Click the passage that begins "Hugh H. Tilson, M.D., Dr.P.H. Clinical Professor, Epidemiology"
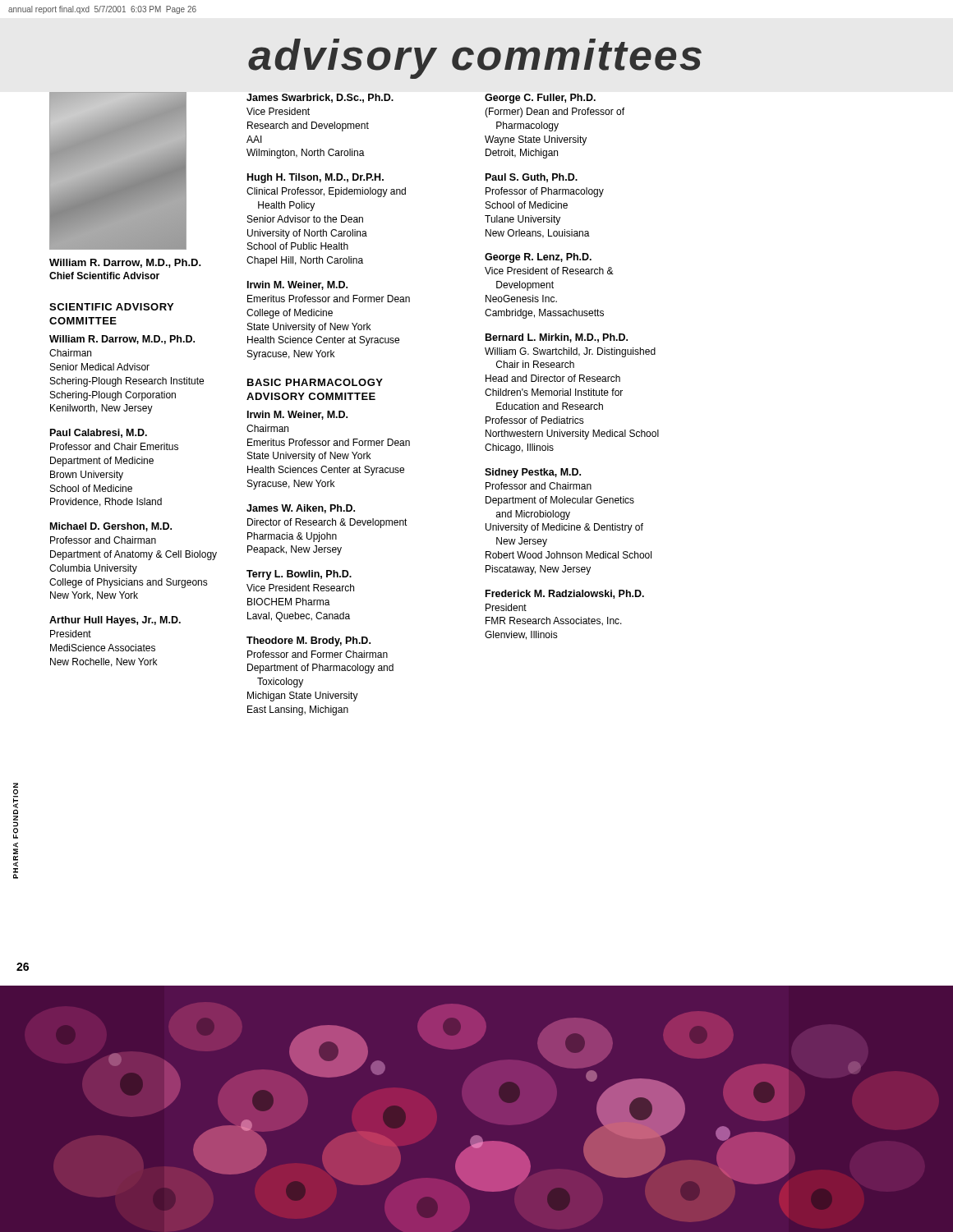The width and height of the screenshot is (953, 1232). click(x=353, y=220)
